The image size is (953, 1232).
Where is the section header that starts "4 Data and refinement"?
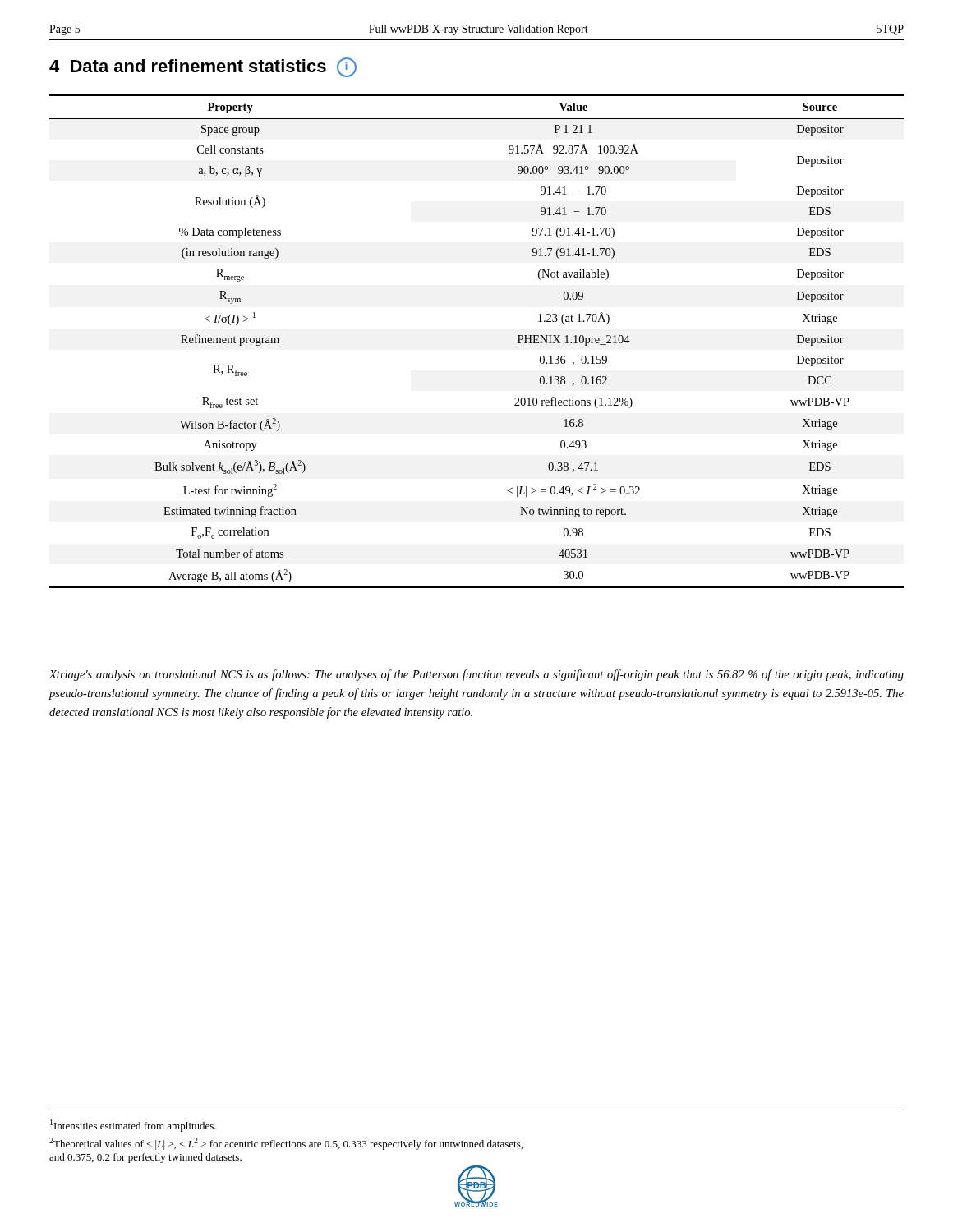[x=203, y=67]
